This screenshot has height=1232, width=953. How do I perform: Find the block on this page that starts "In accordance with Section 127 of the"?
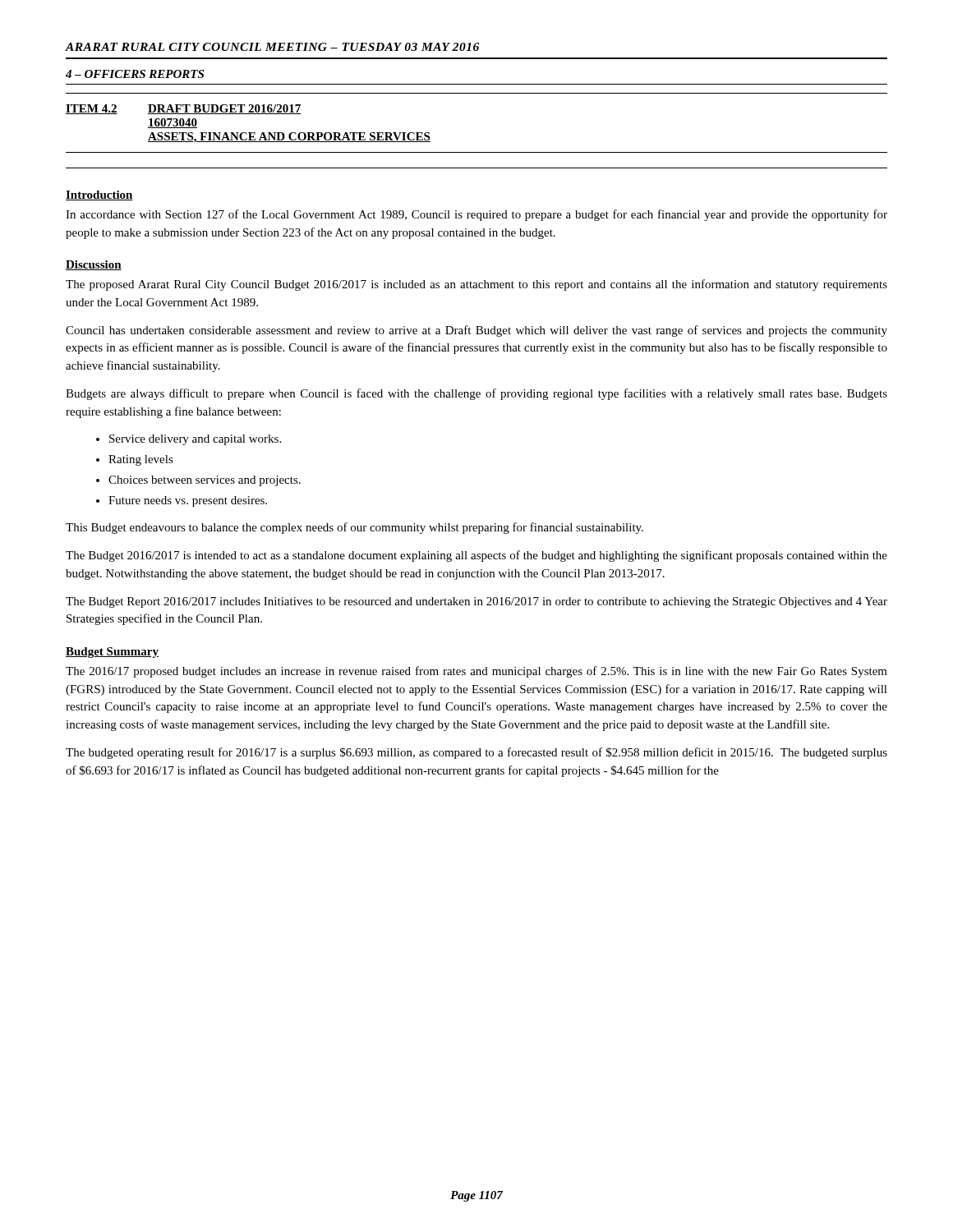476,224
